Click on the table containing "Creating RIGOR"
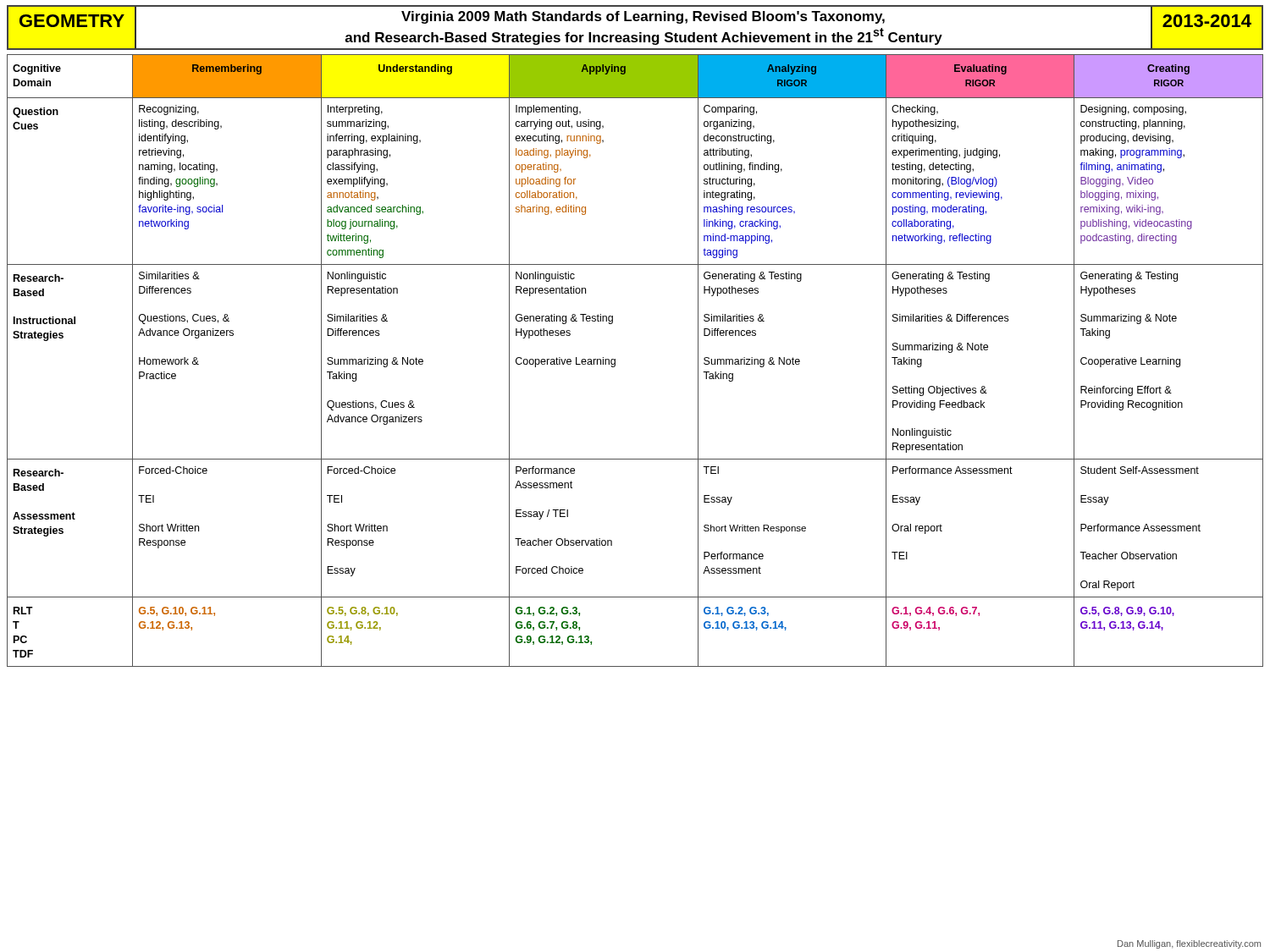The height and width of the screenshot is (952, 1270). pos(635,361)
